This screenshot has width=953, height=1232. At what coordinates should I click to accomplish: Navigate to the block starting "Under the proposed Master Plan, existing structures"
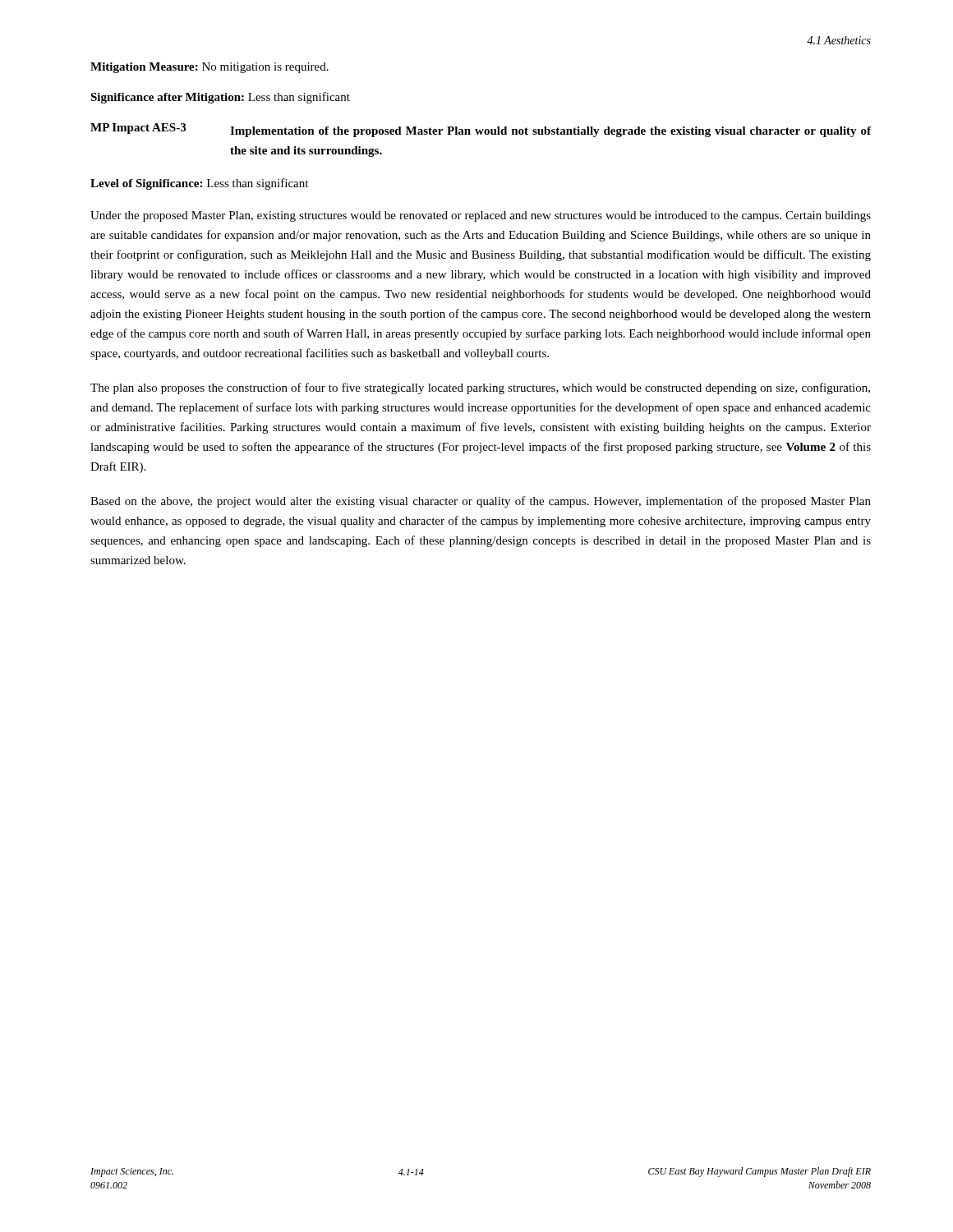pyautogui.click(x=481, y=284)
